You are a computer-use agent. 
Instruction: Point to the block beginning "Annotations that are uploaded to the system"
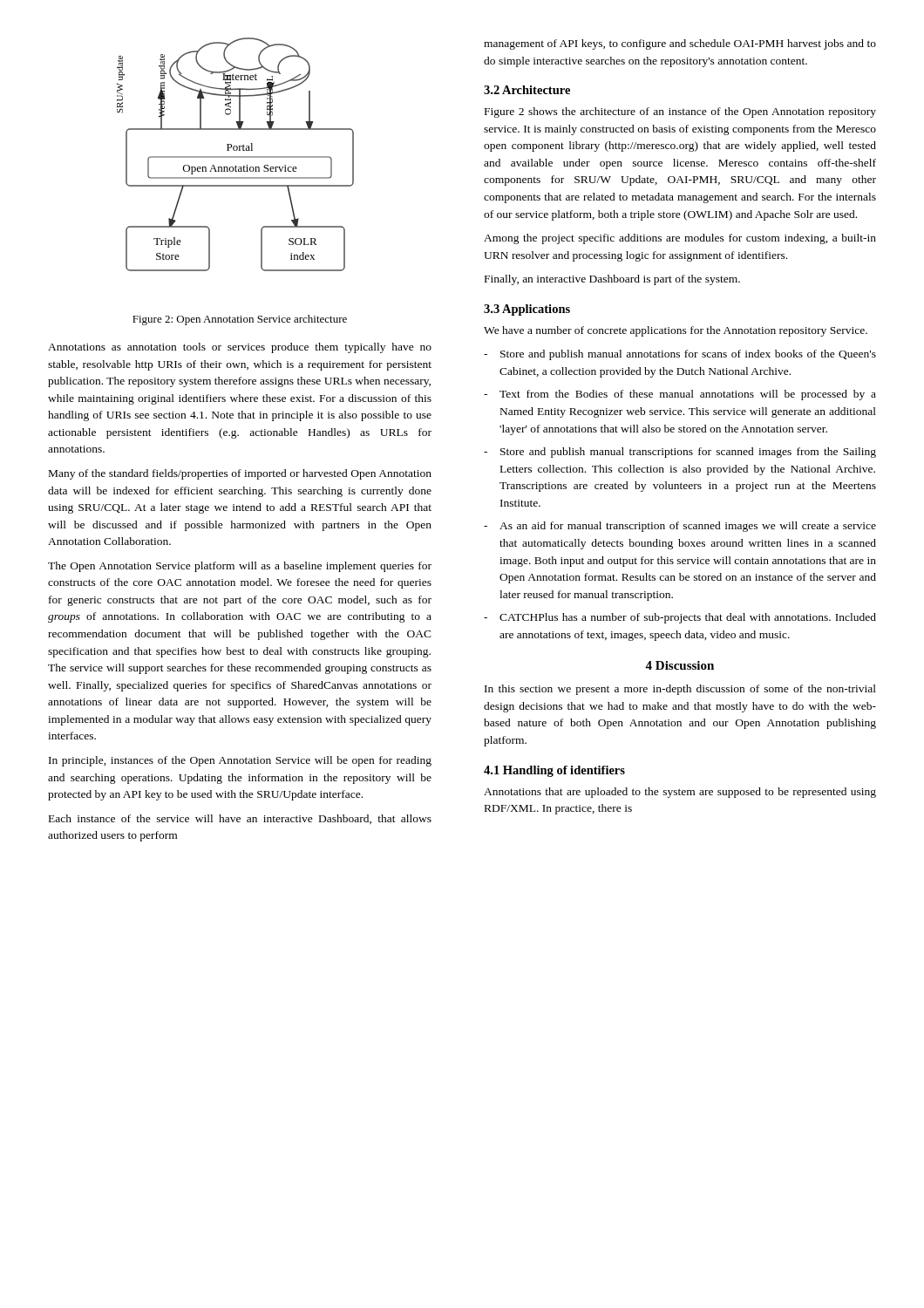pyautogui.click(x=680, y=800)
